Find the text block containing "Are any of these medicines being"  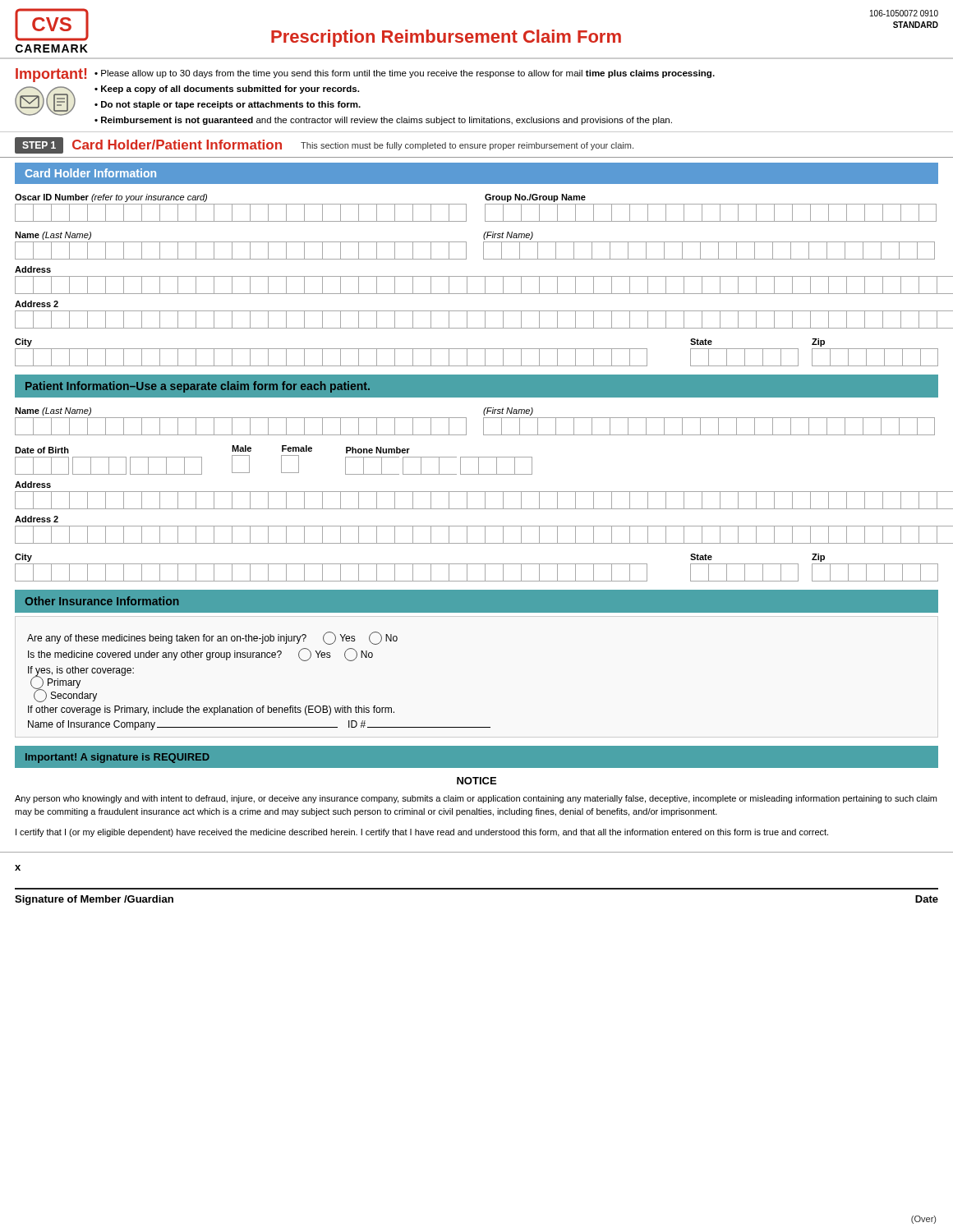(212, 638)
